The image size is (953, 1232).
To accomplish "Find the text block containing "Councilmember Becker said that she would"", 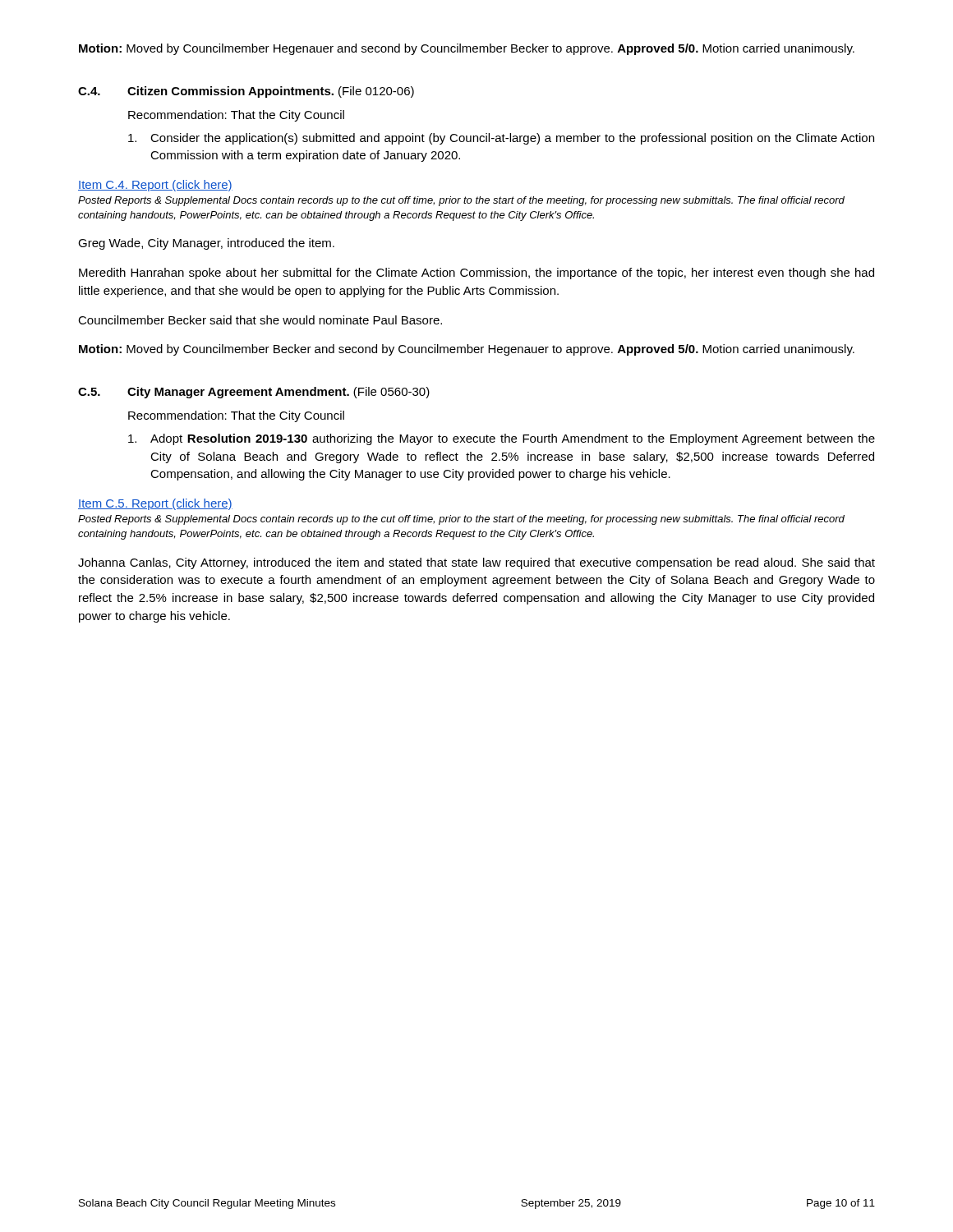I will coord(261,320).
